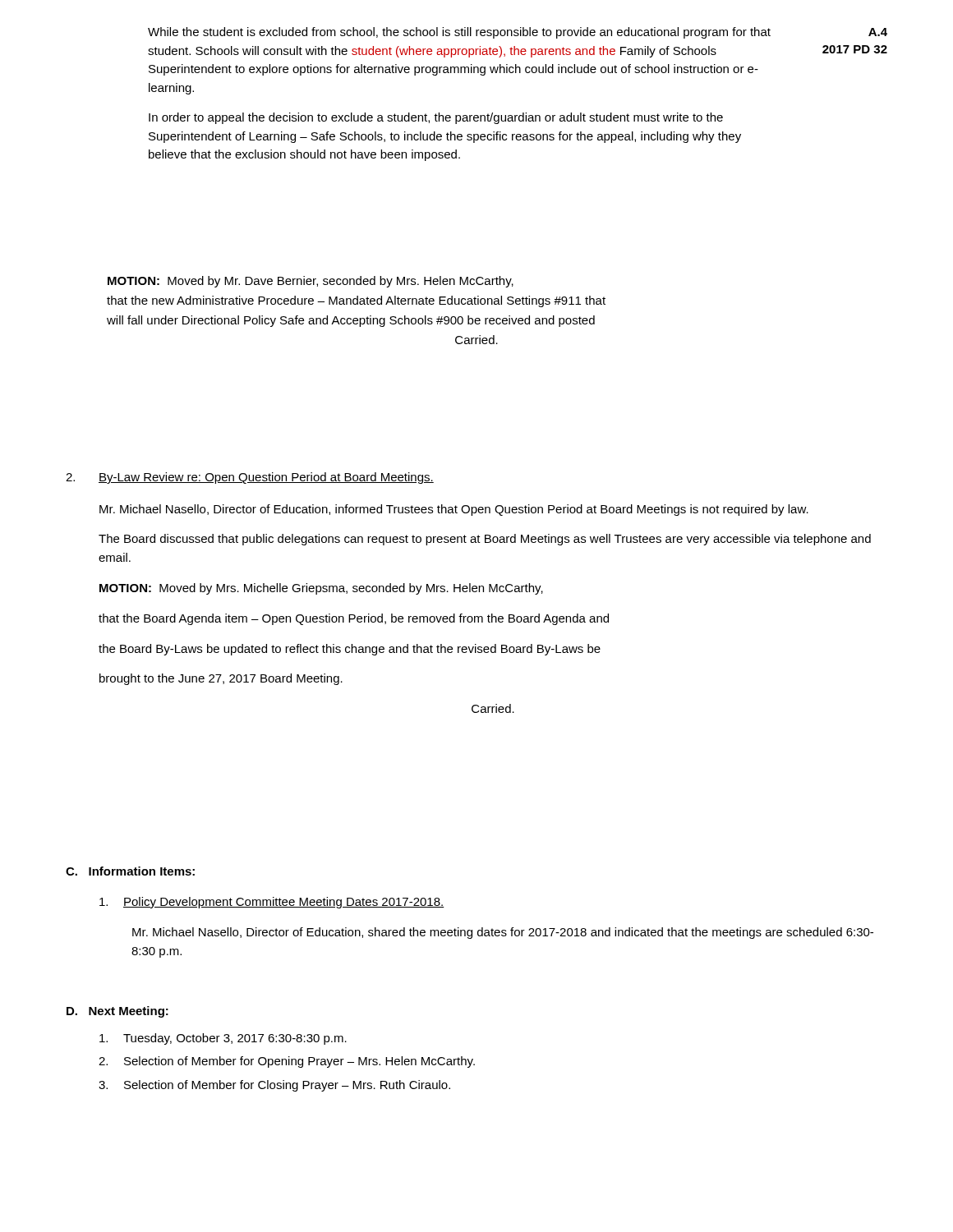Find the section header that reads "D. Next Meeting:"
This screenshot has height=1232, width=953.
[117, 1011]
